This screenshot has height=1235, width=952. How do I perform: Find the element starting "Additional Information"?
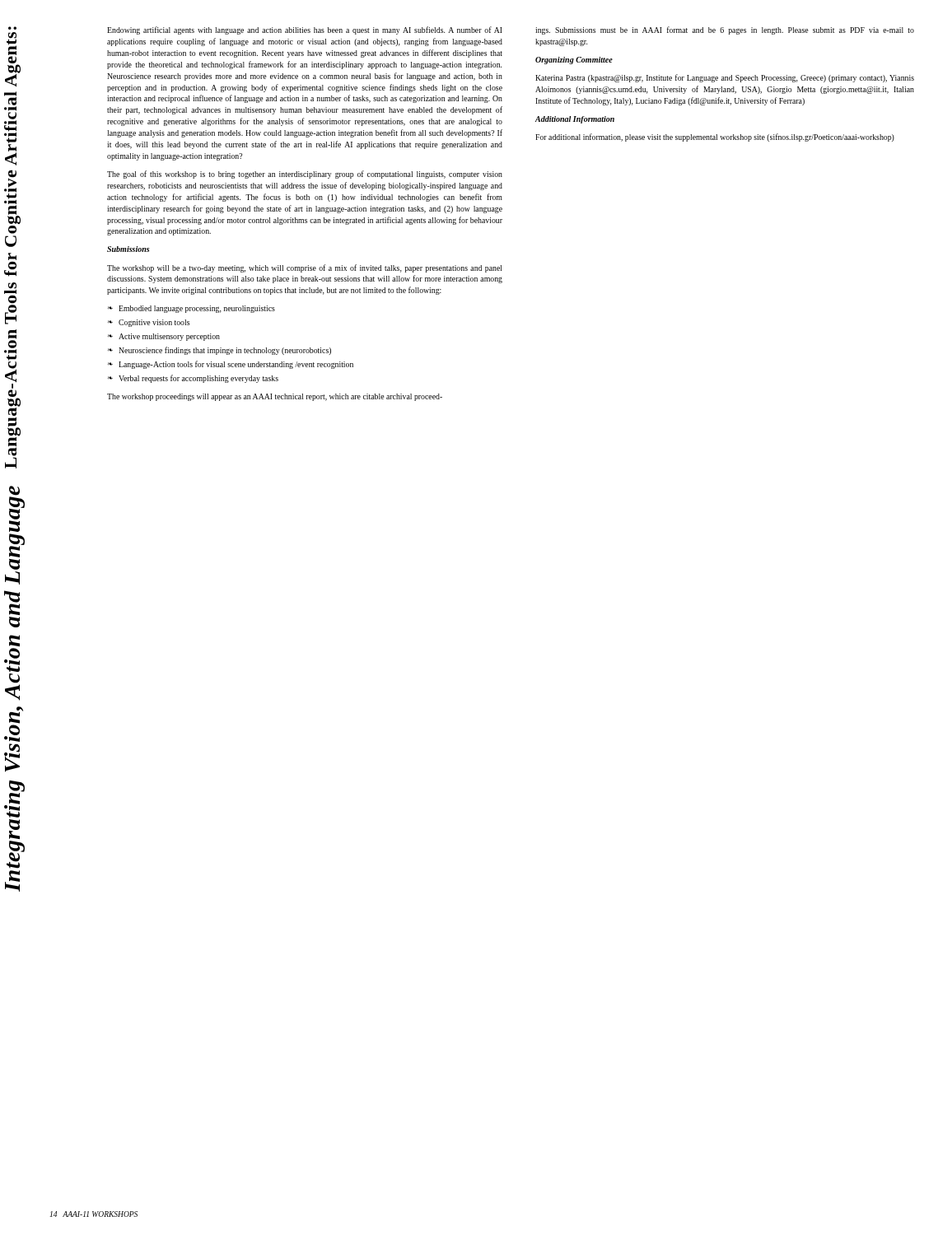tap(575, 120)
